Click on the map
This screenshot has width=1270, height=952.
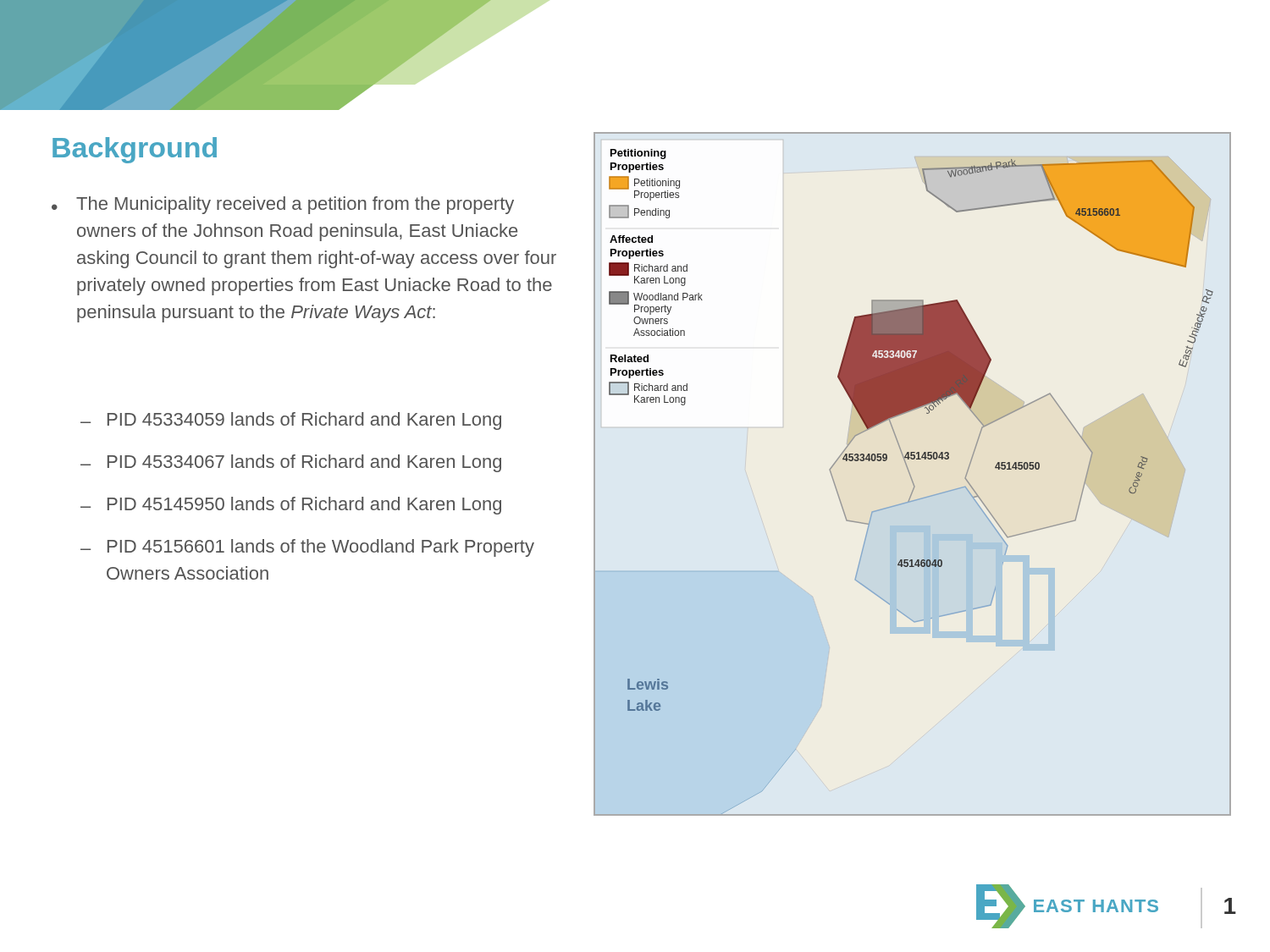click(x=912, y=474)
